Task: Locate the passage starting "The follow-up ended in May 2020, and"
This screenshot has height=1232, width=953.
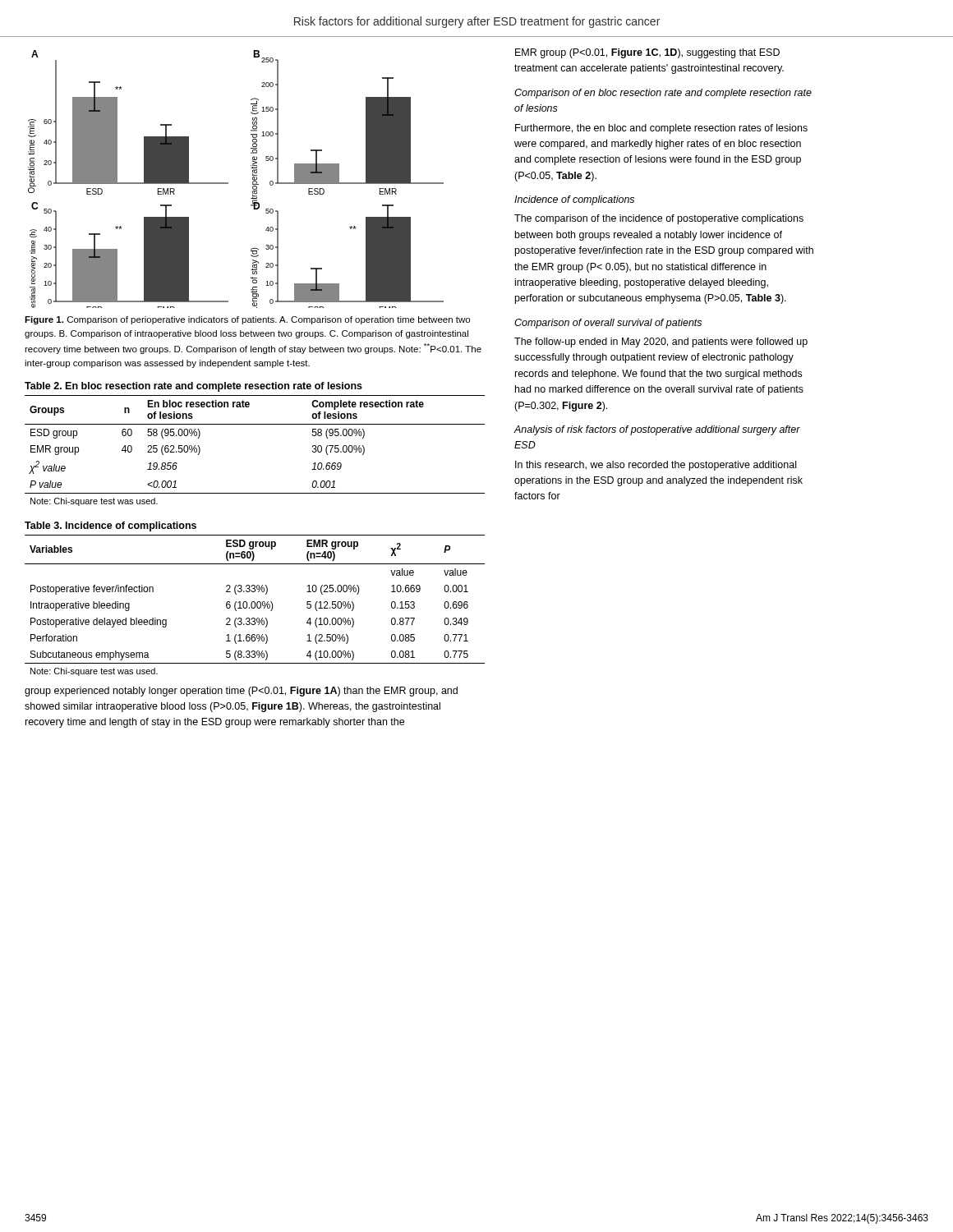Action: point(661,374)
